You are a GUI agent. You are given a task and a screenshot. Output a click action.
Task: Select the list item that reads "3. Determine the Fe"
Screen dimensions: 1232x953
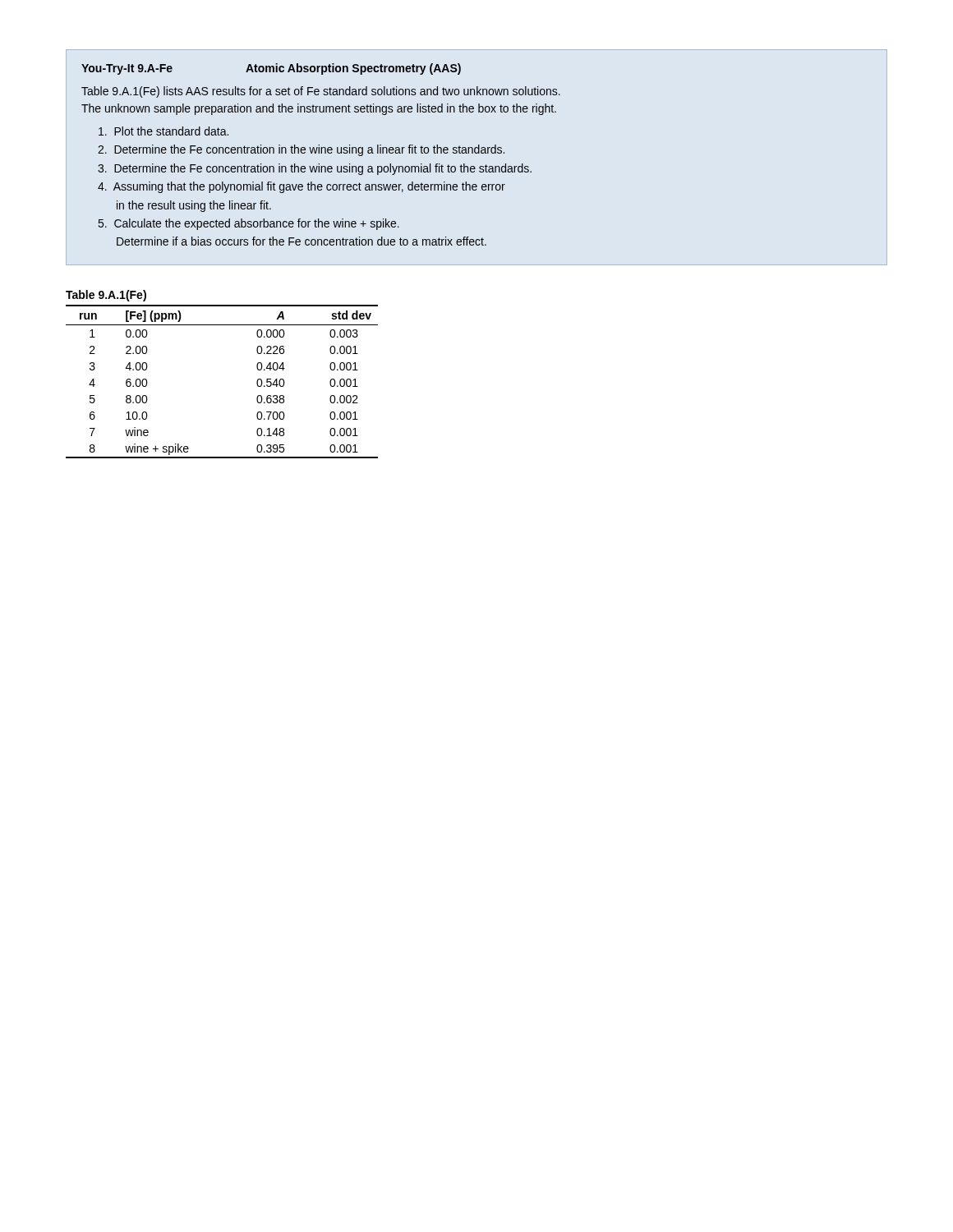coord(315,168)
